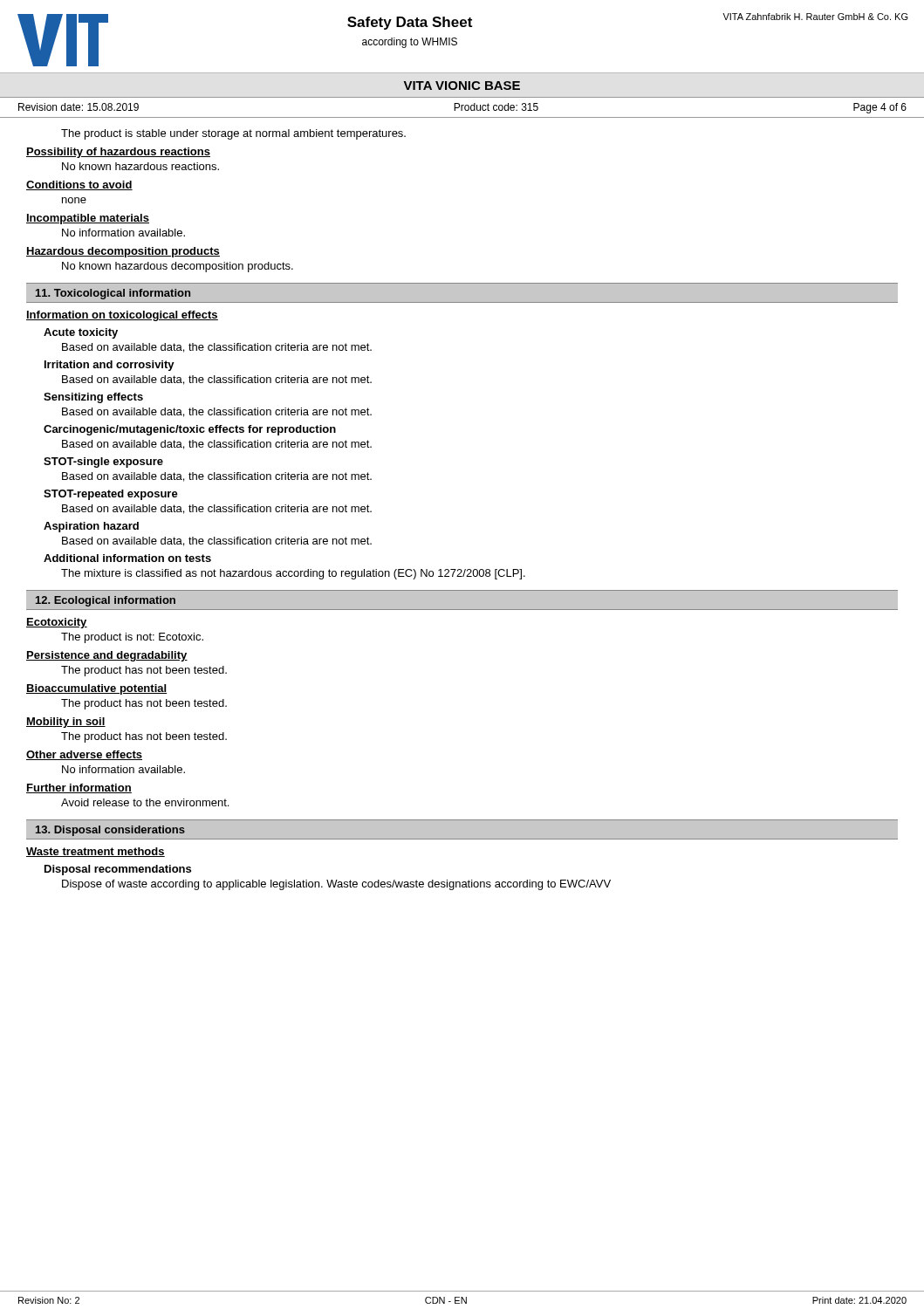
Task: Locate the text with the text "No known hazardous decomposition products."
Action: [x=177, y=266]
